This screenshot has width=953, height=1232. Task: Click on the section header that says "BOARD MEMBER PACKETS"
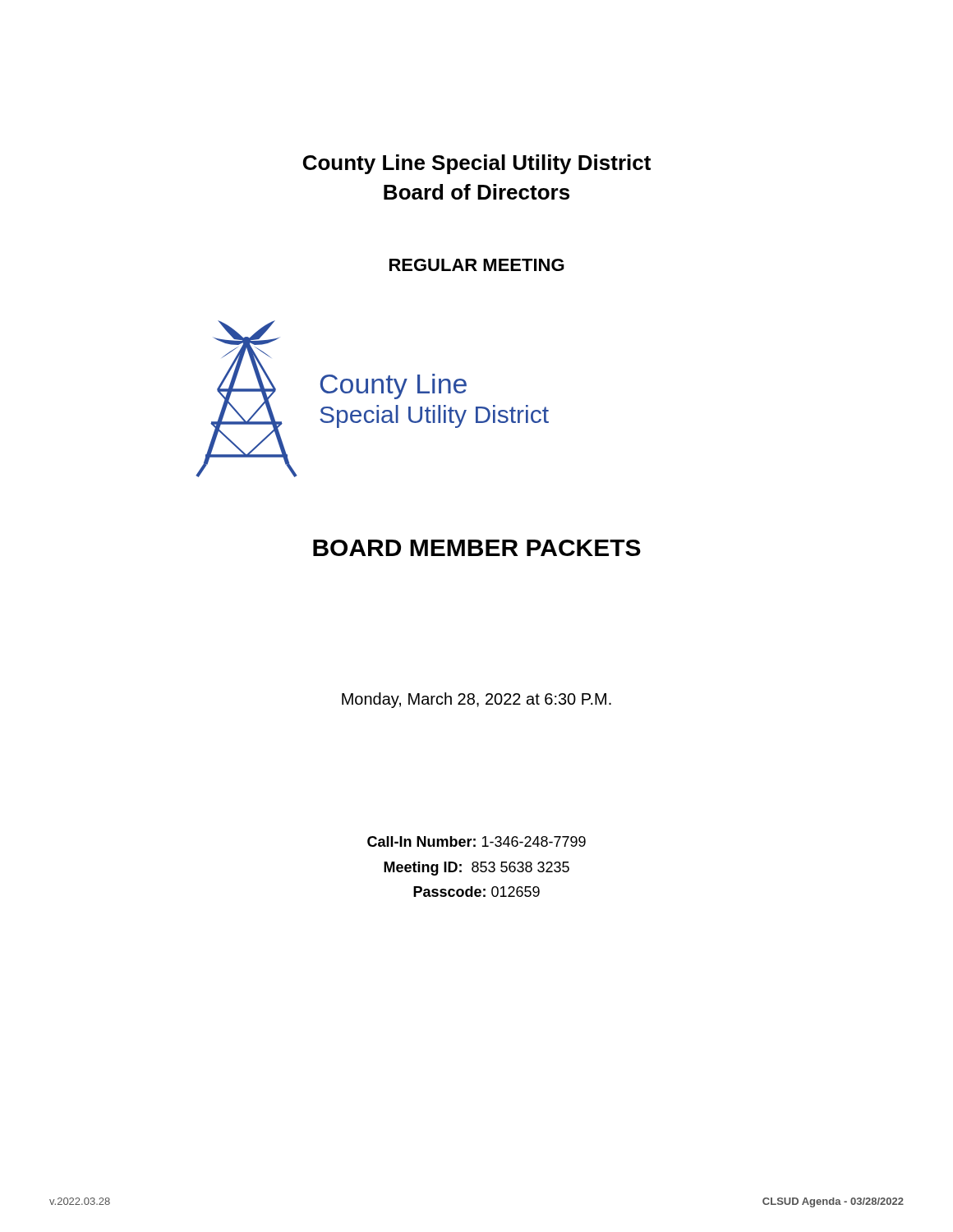(x=476, y=547)
